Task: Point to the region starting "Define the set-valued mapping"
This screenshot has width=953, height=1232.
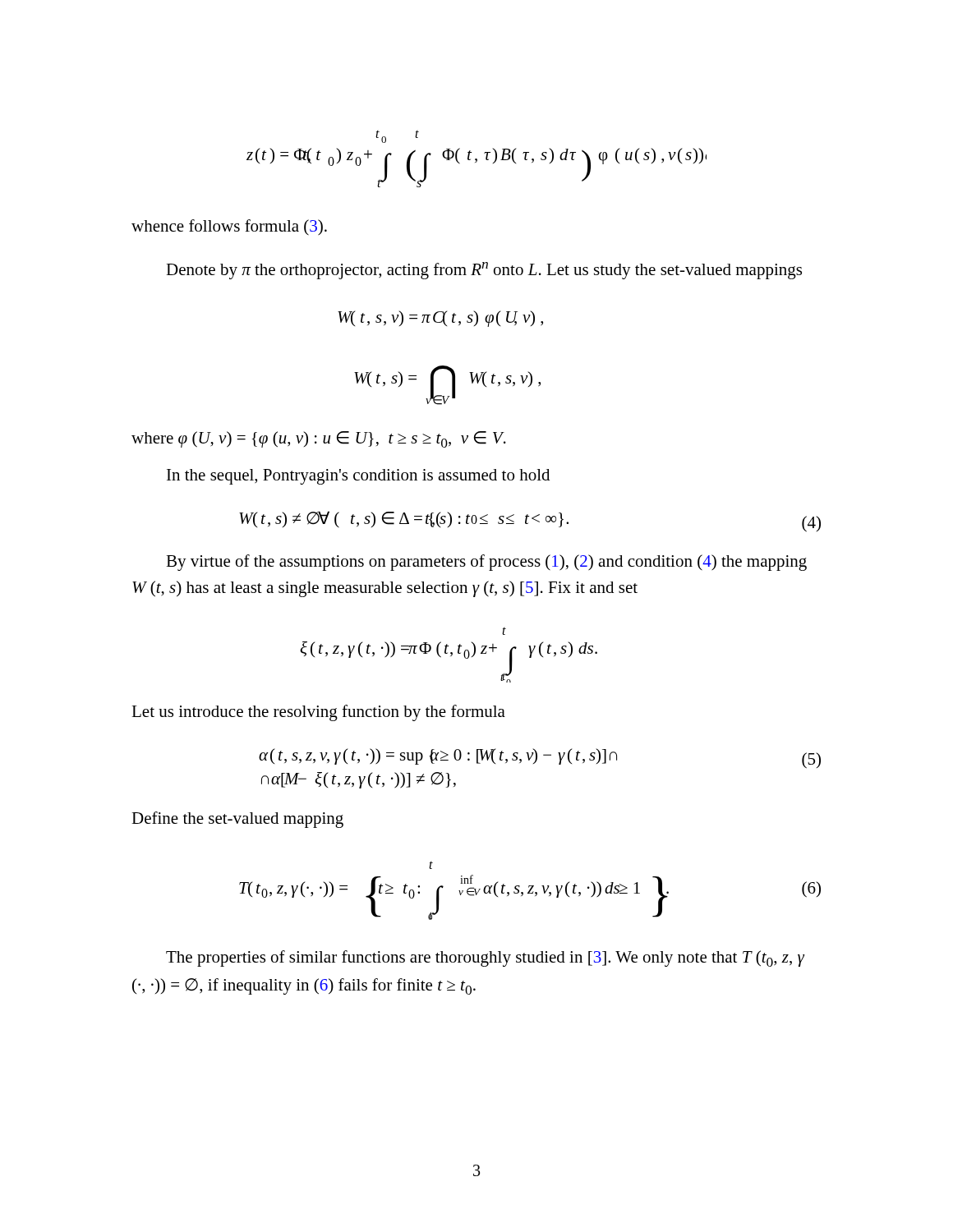Action: click(x=238, y=818)
